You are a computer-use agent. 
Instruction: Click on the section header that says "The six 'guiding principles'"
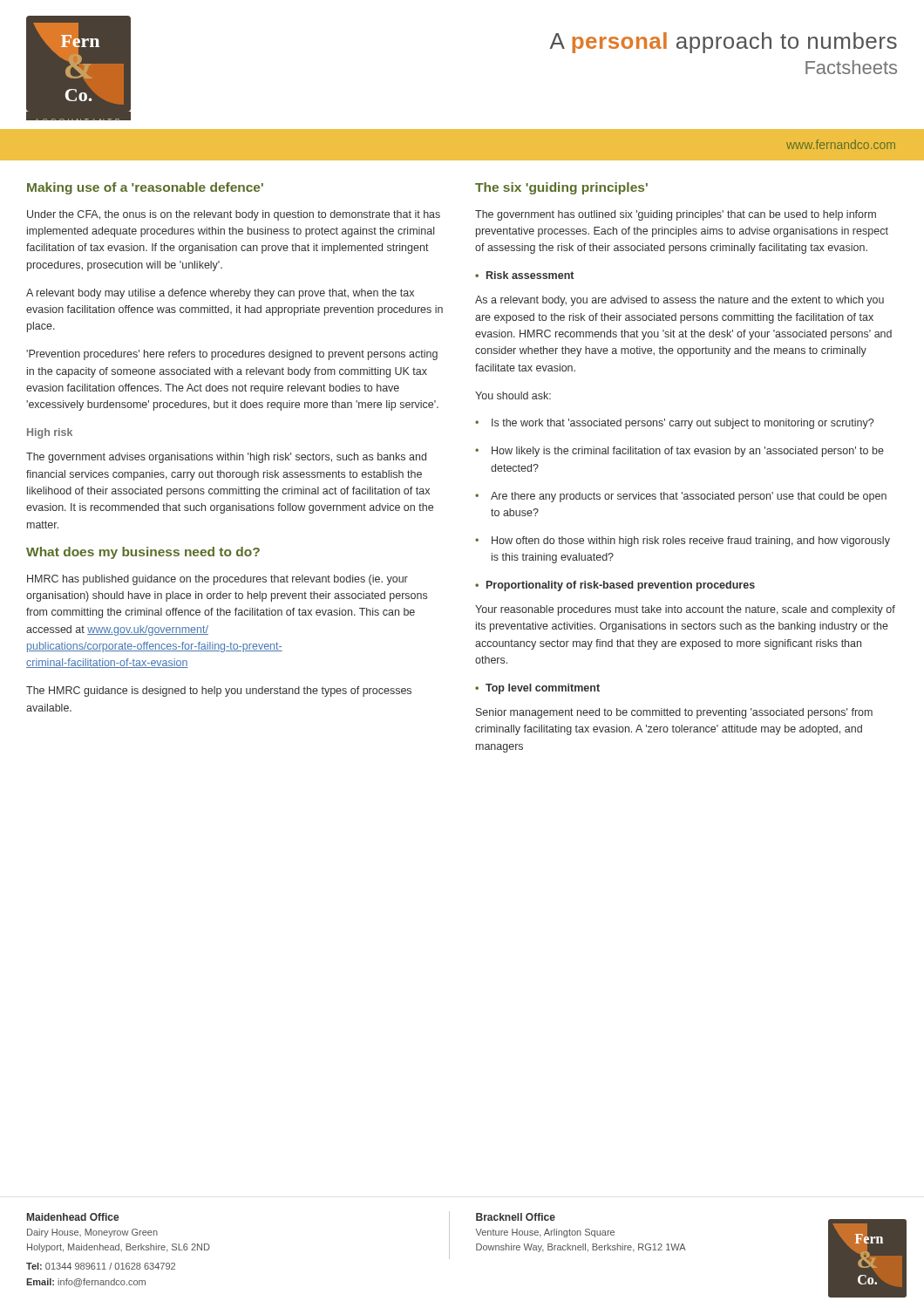tap(561, 188)
